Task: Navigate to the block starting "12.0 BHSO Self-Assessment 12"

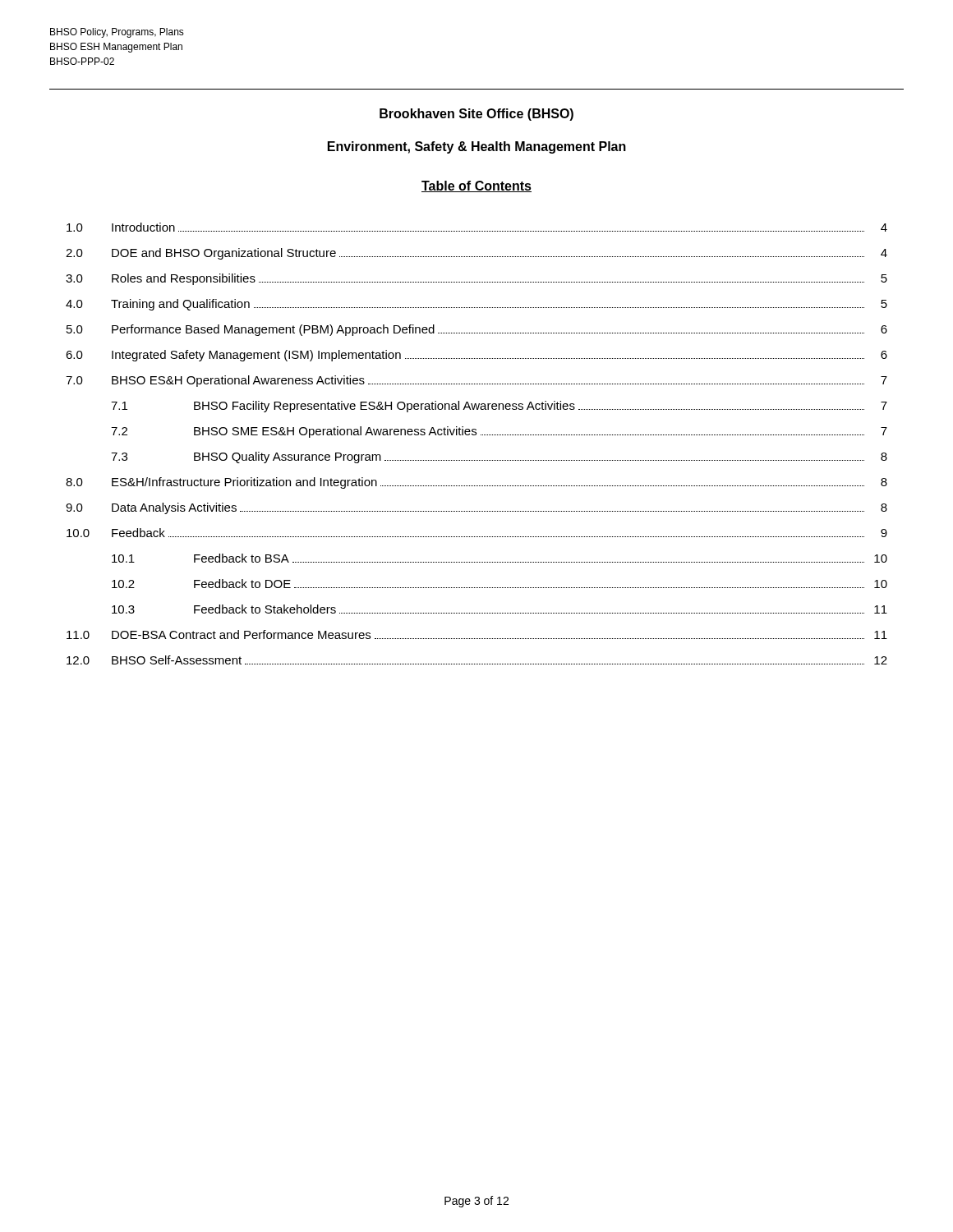Action: point(476,660)
